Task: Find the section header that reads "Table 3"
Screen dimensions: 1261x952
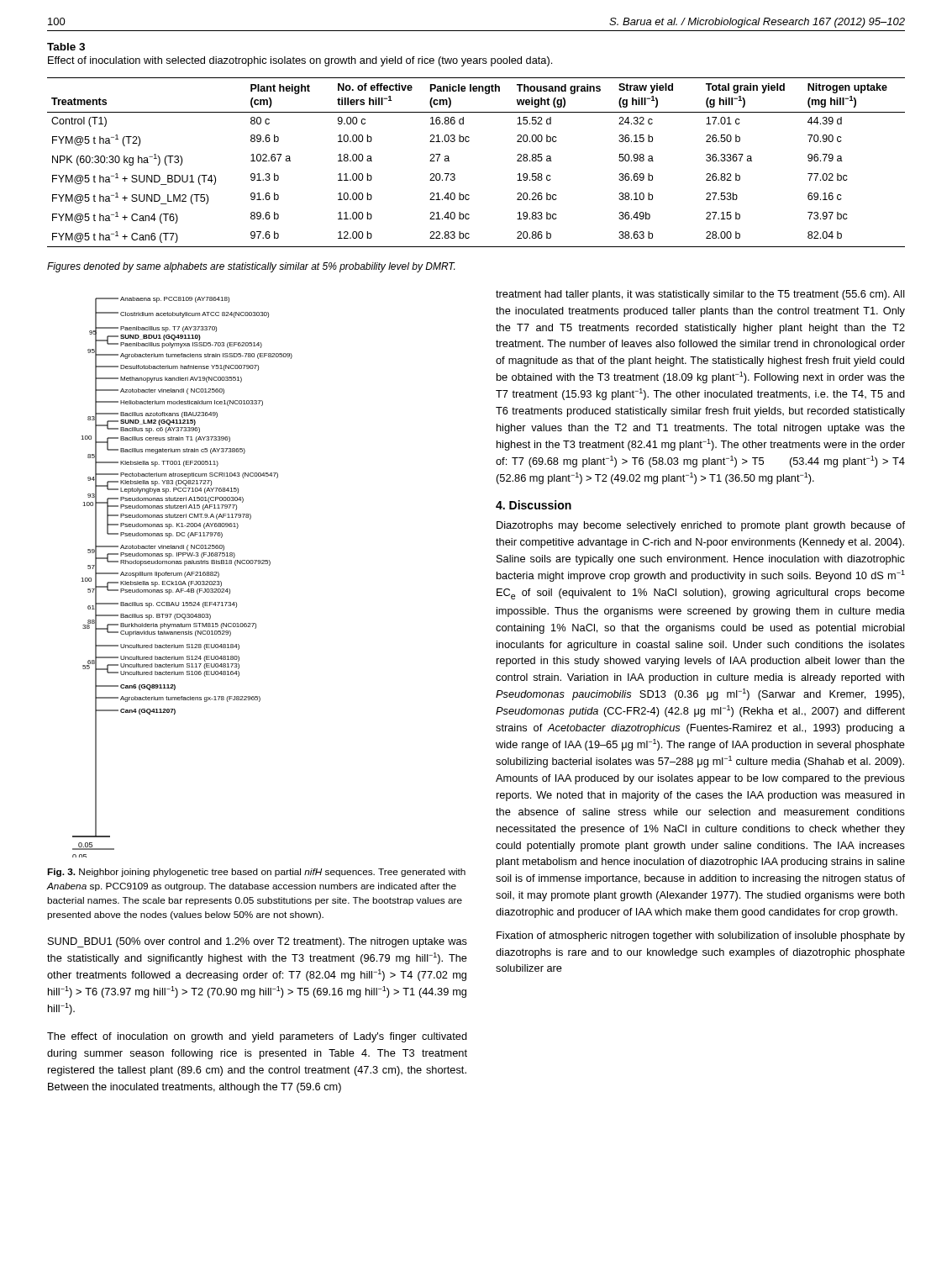Action: 66,47
